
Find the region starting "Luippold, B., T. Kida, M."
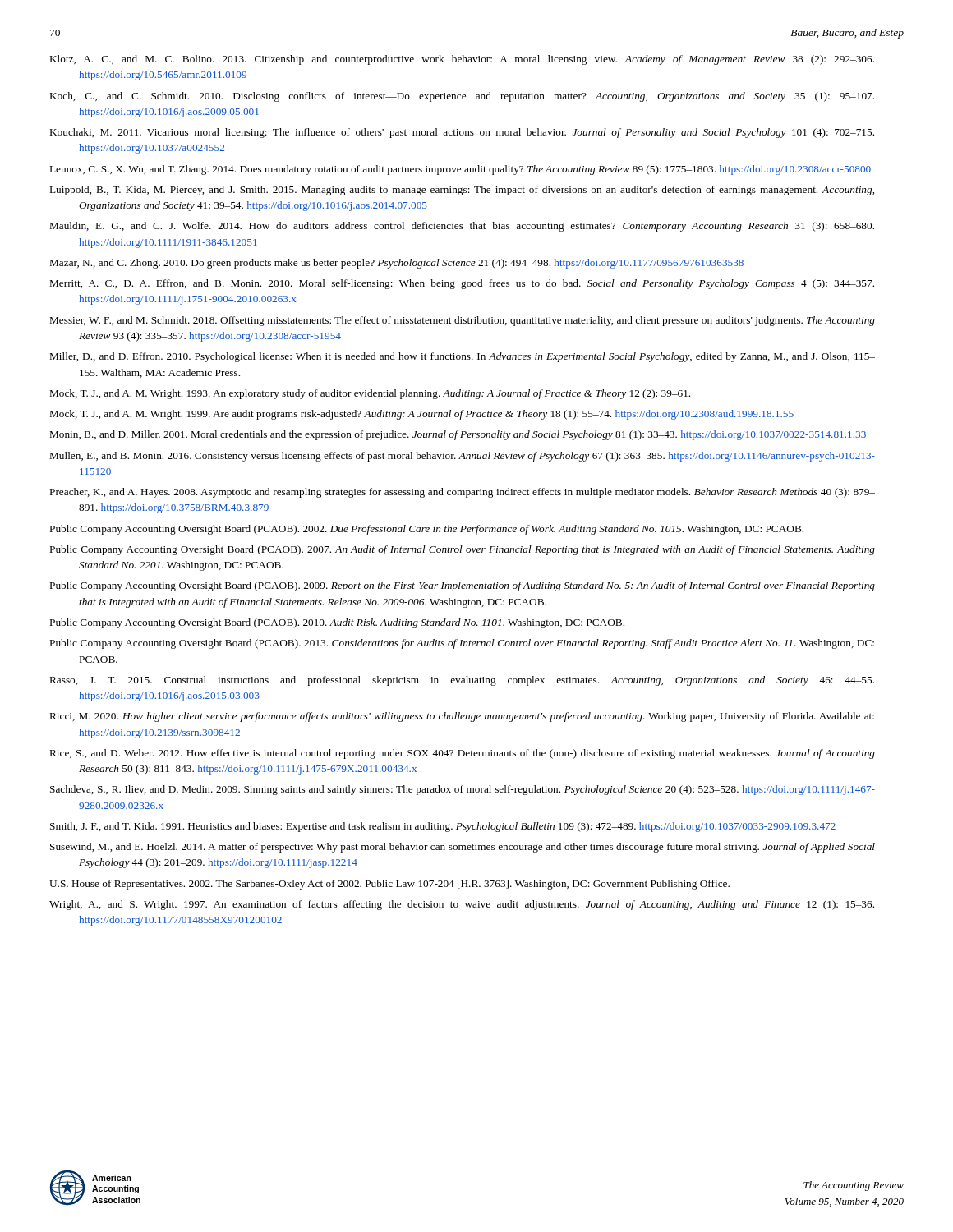[462, 197]
